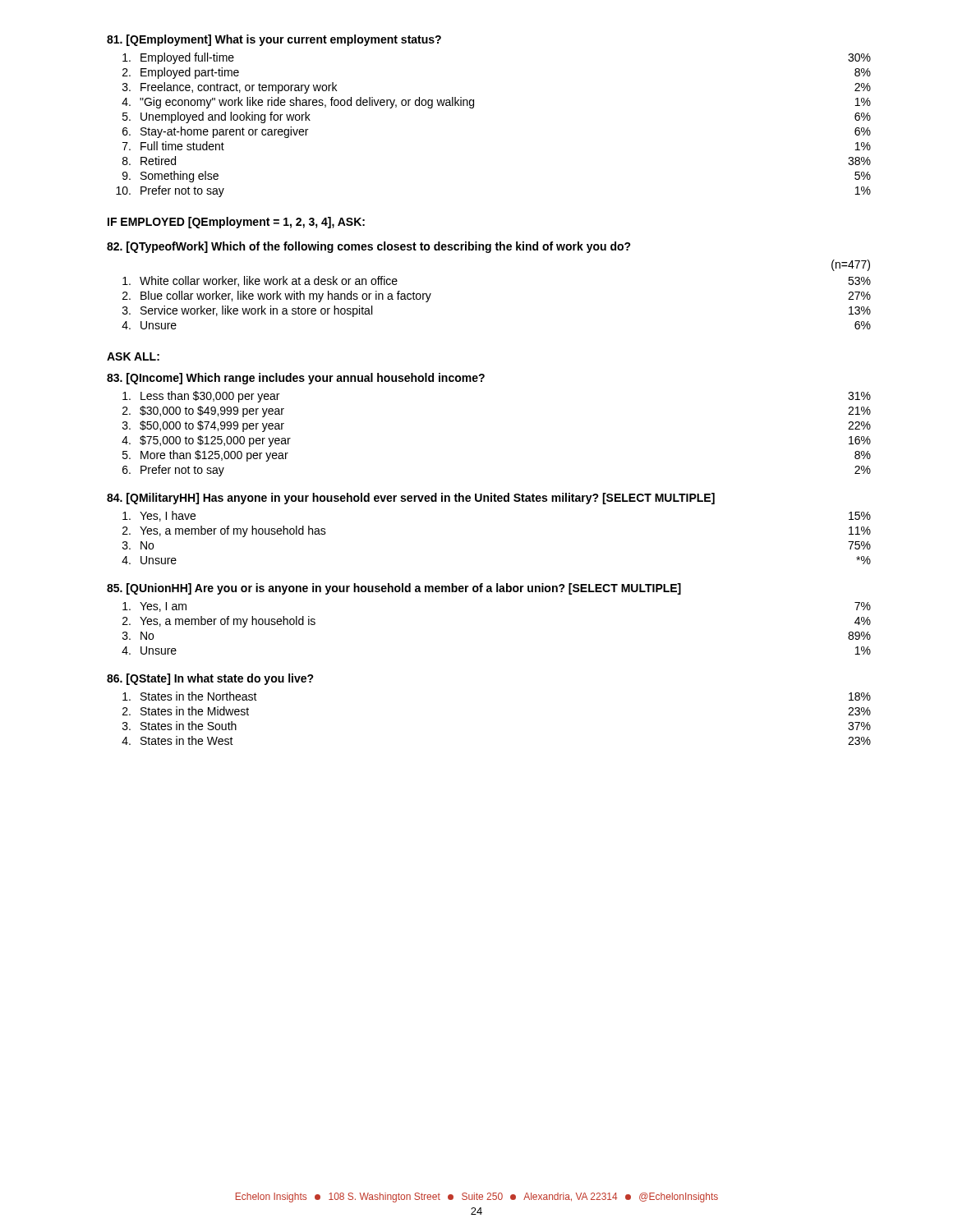This screenshot has width=953, height=1232.
Task: Click on the list item that says "83. [QIncome] Which range includes your annual household"
Action: pyautogui.click(x=296, y=379)
